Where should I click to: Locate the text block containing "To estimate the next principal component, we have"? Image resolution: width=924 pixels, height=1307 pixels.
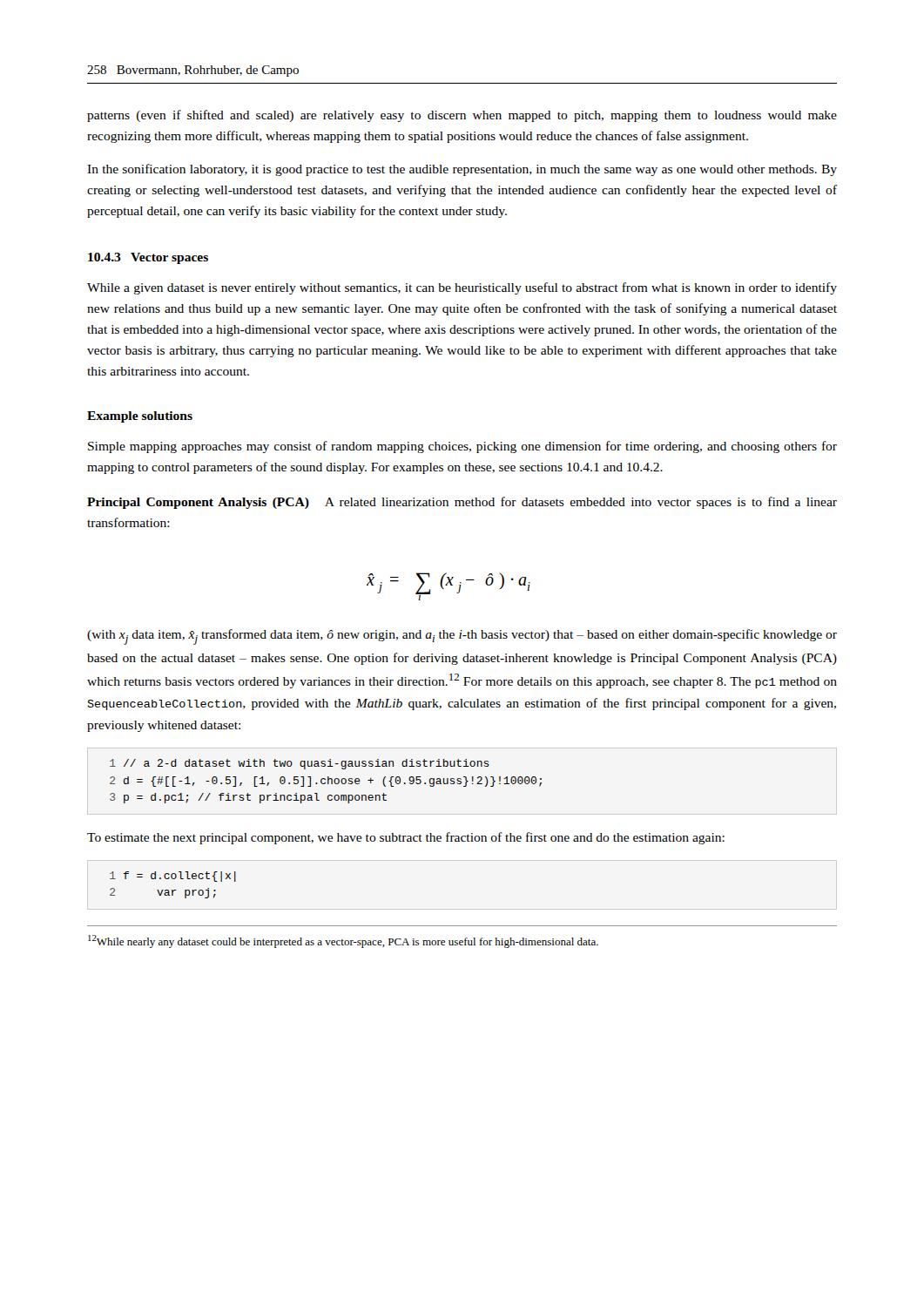(x=406, y=837)
